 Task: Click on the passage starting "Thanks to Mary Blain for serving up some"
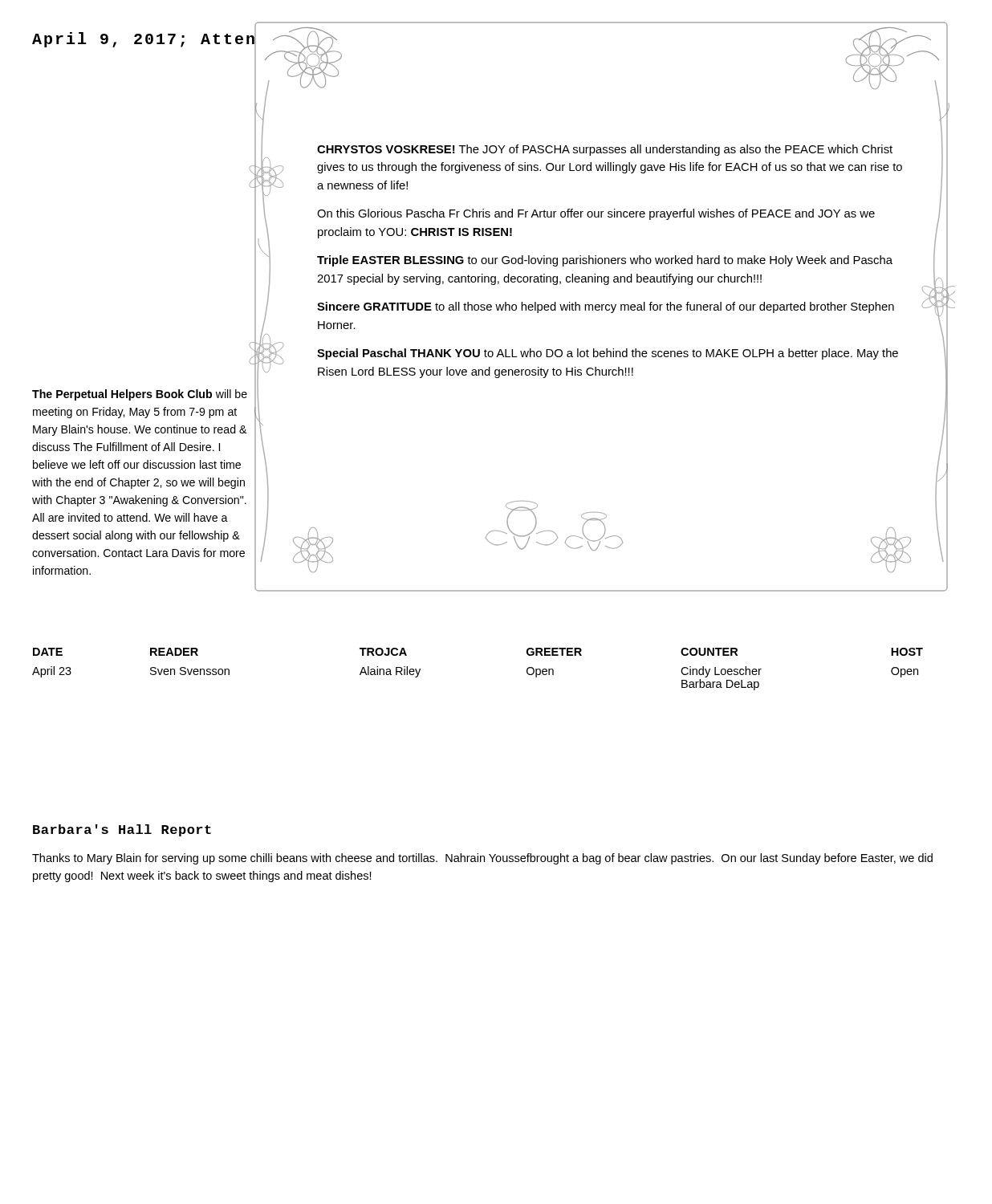483,867
